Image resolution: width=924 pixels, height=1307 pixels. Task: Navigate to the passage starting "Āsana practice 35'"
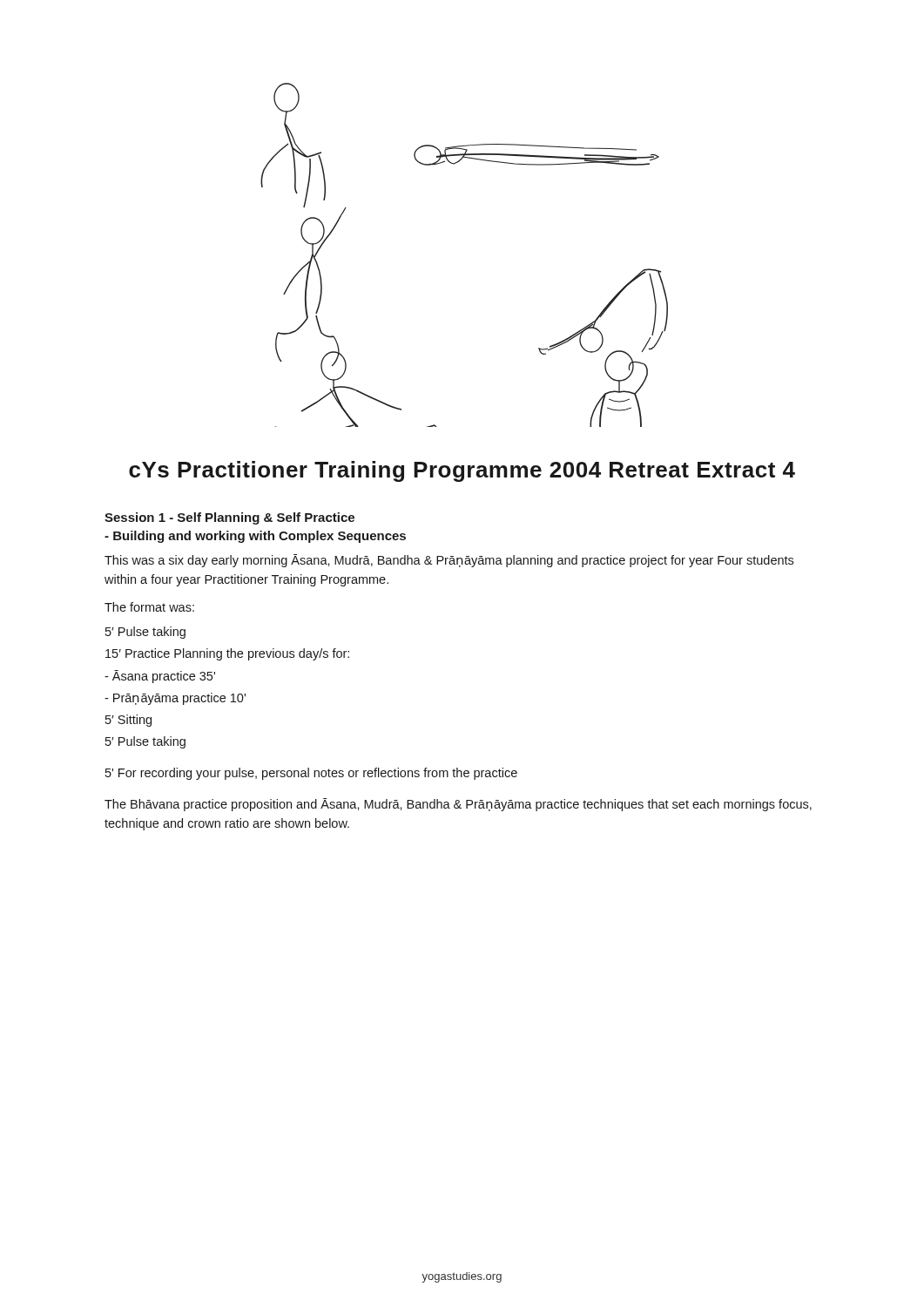point(160,676)
